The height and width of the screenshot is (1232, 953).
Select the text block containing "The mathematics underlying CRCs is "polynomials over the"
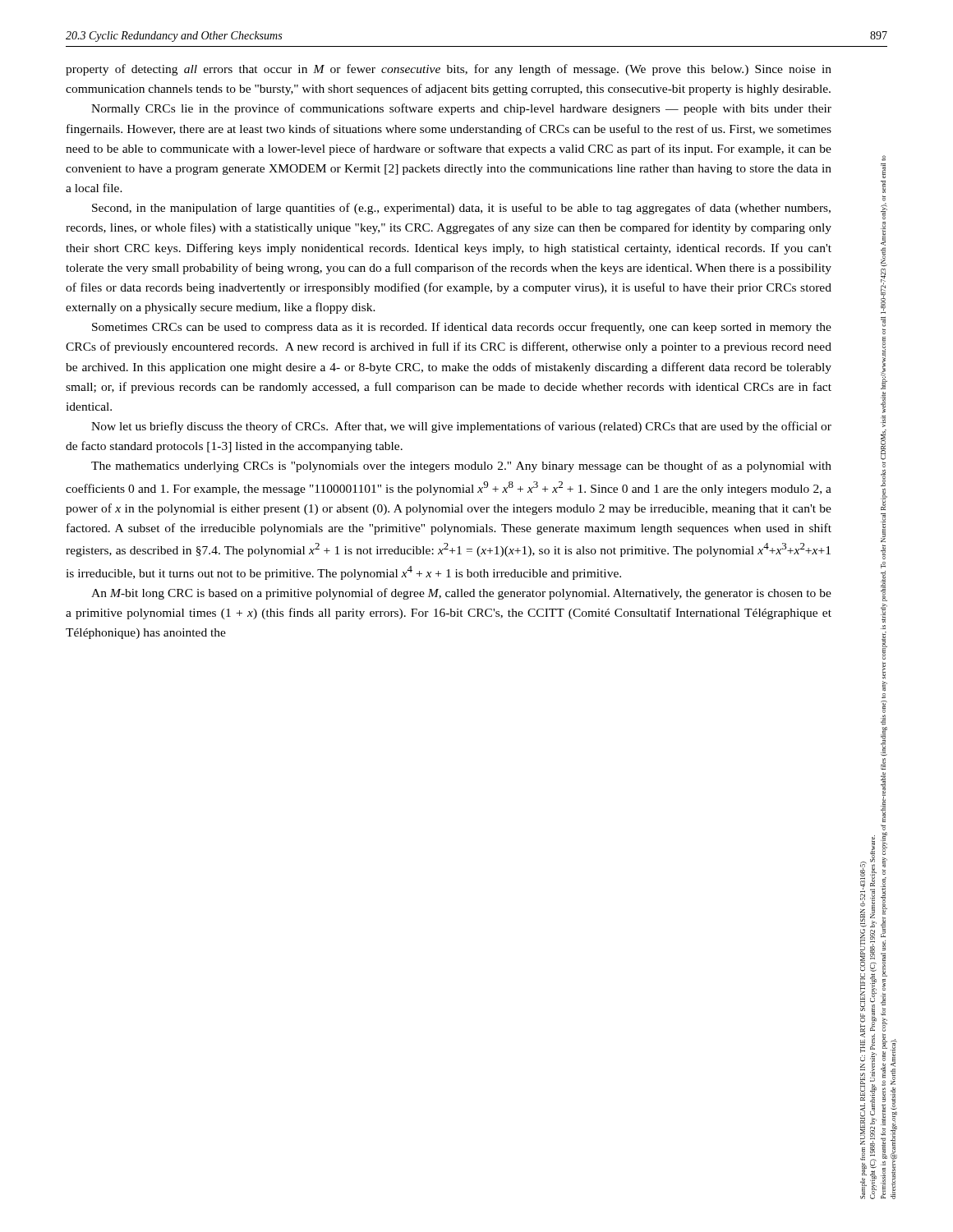449,519
